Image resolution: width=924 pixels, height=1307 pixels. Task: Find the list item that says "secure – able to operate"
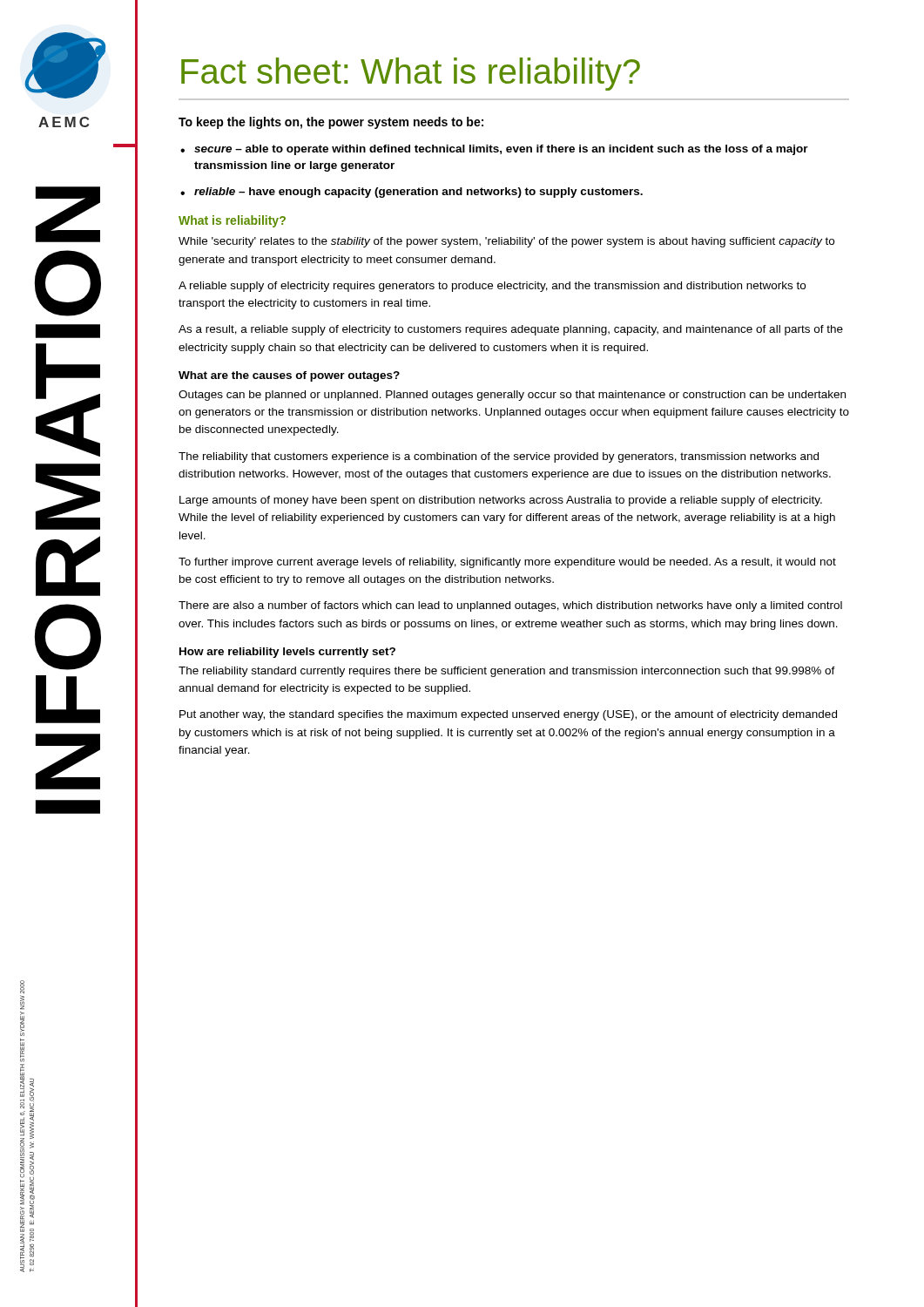pyautogui.click(x=501, y=157)
